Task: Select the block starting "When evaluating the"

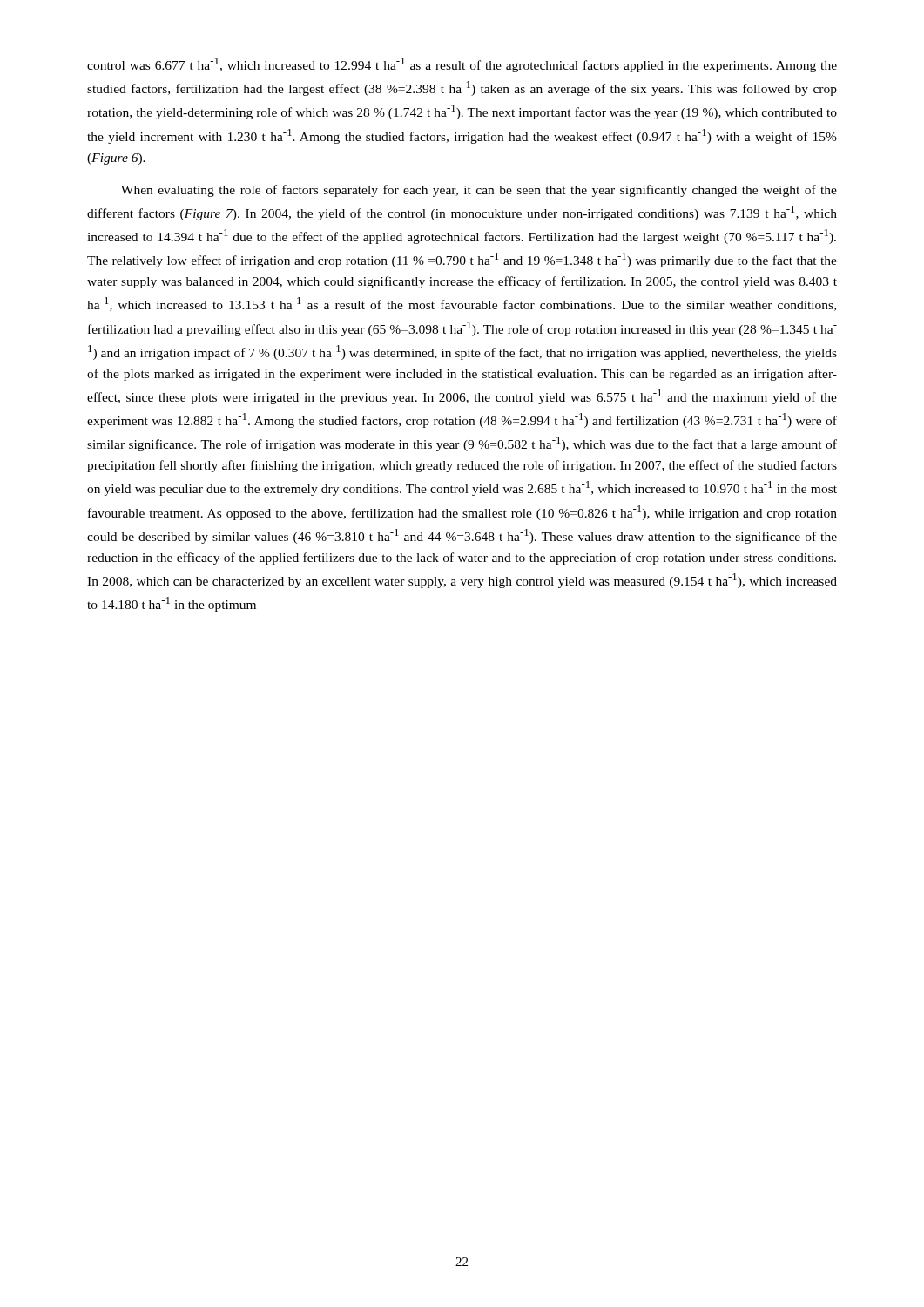Action: click(x=462, y=397)
